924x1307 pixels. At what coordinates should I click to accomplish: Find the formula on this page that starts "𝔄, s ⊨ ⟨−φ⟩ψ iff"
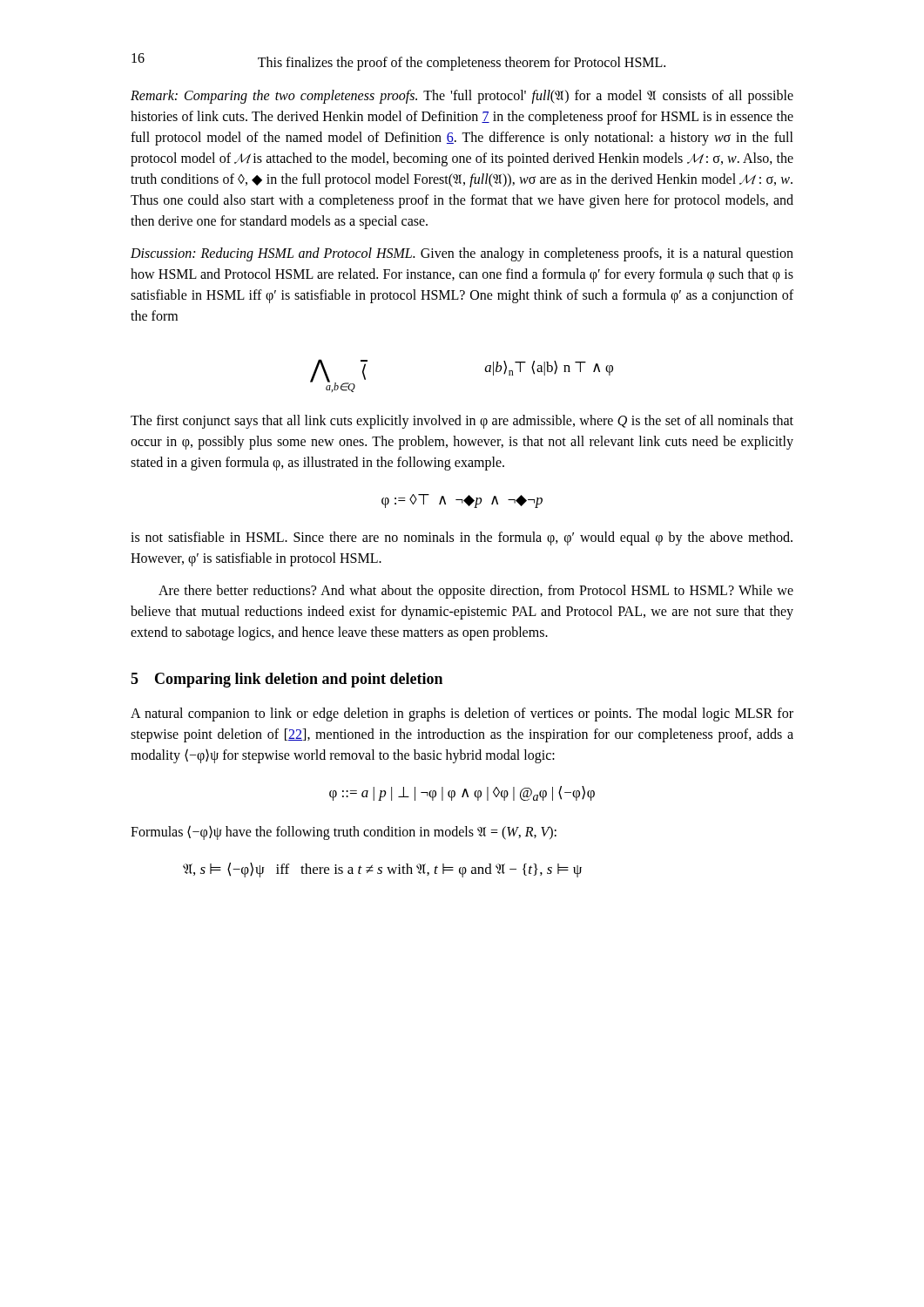(x=383, y=869)
